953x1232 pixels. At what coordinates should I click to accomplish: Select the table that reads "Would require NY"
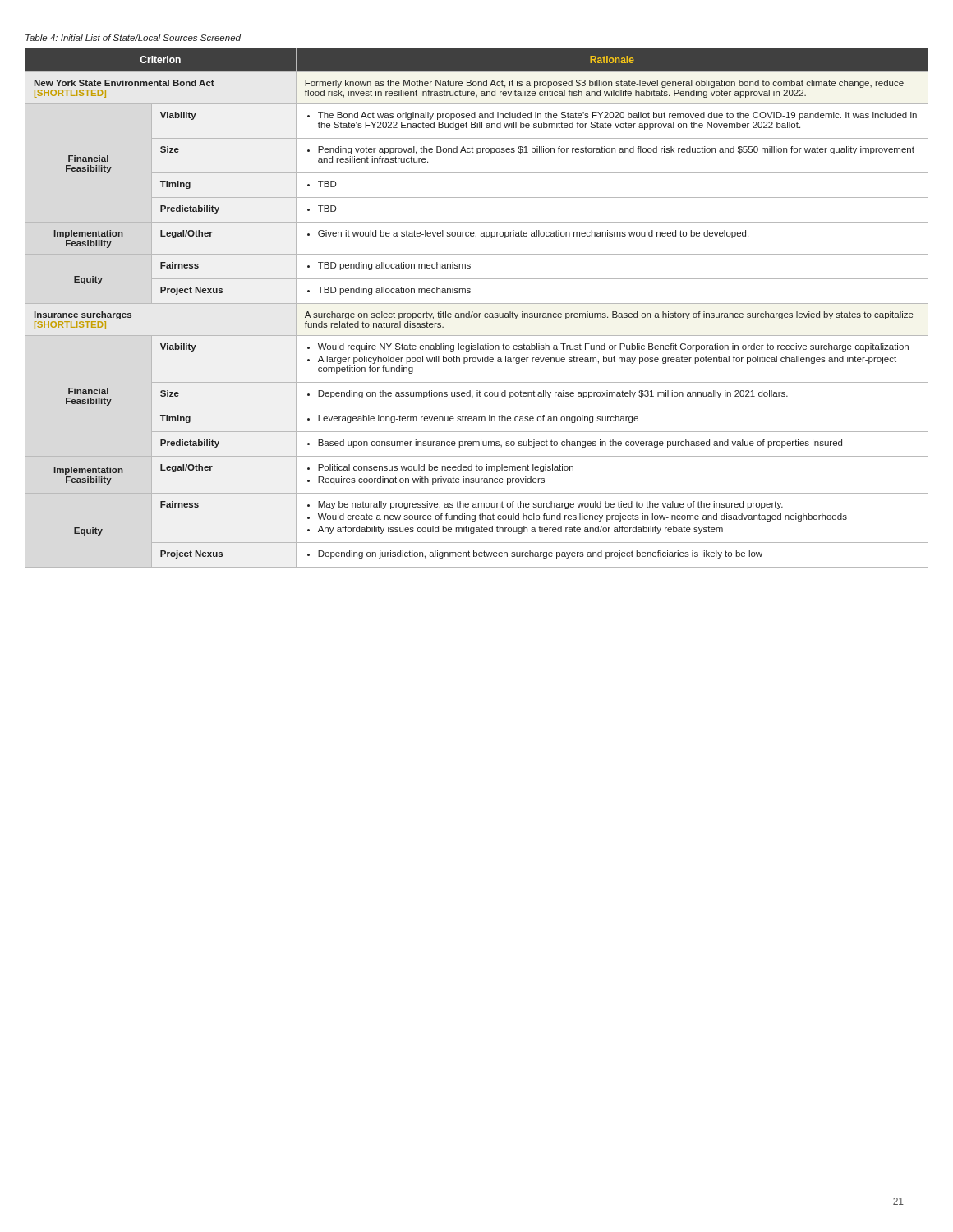476,308
